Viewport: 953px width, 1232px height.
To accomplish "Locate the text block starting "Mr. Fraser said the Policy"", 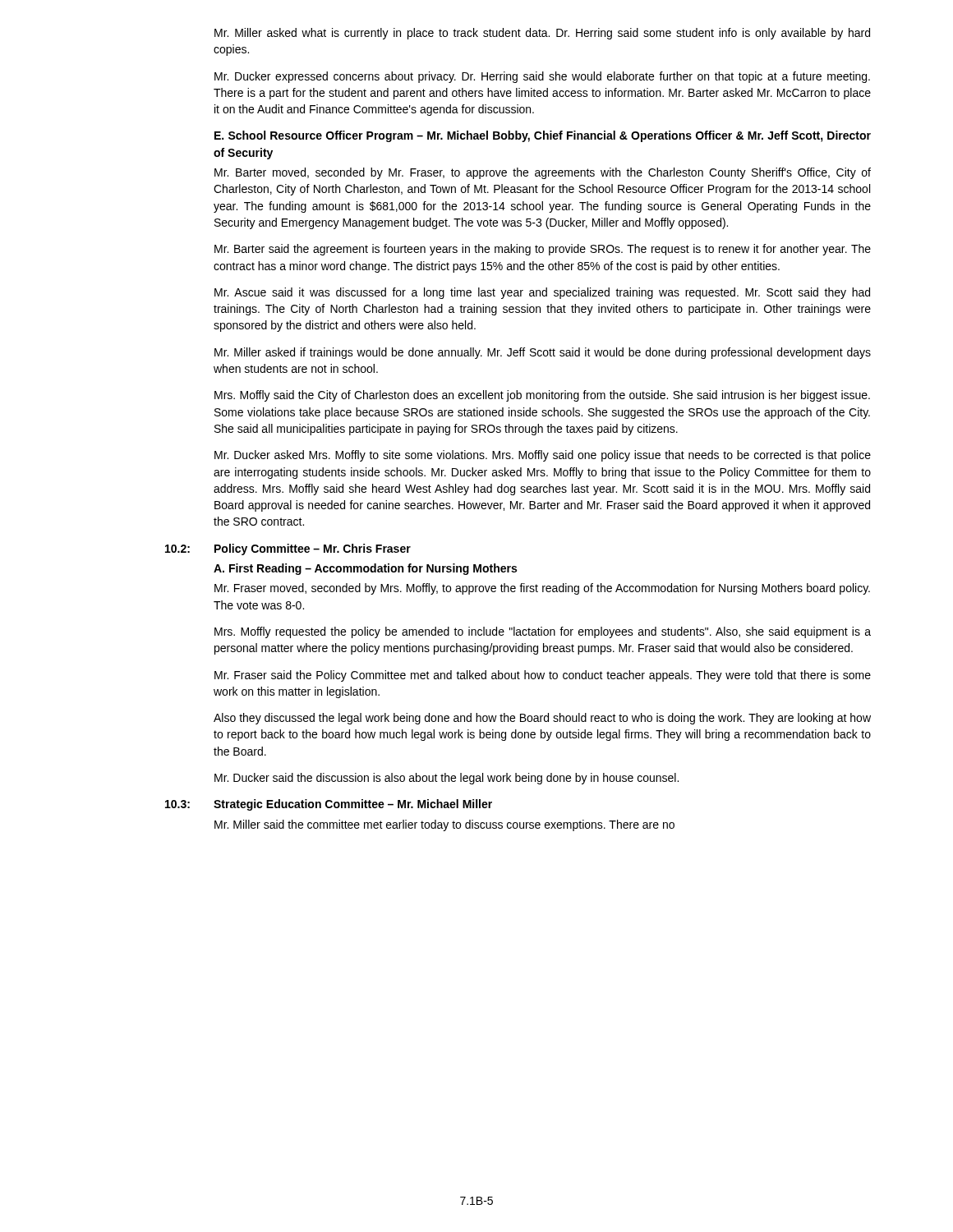I will point(542,683).
